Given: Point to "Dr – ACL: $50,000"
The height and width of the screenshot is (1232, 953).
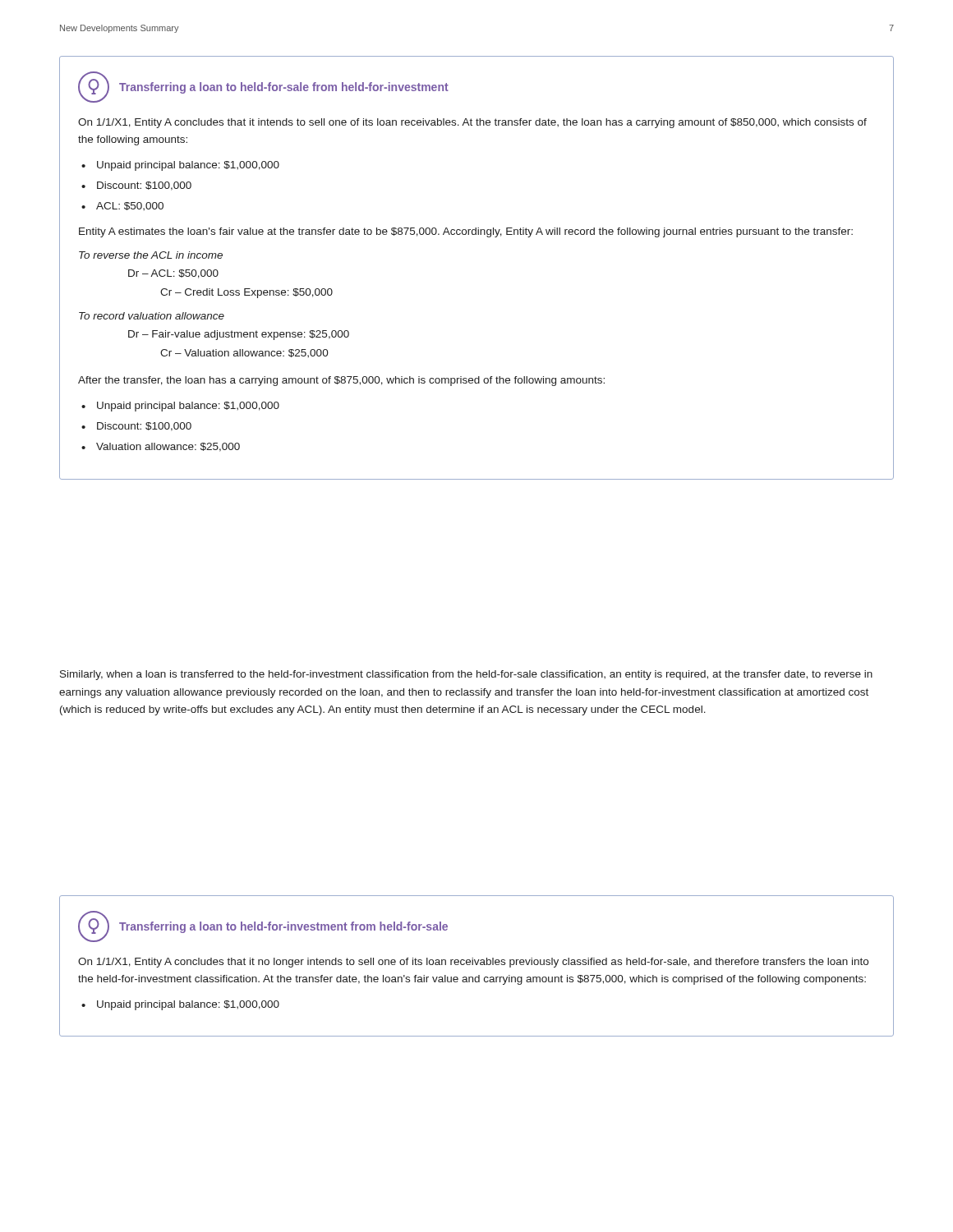Looking at the screenshot, I should 173,273.
